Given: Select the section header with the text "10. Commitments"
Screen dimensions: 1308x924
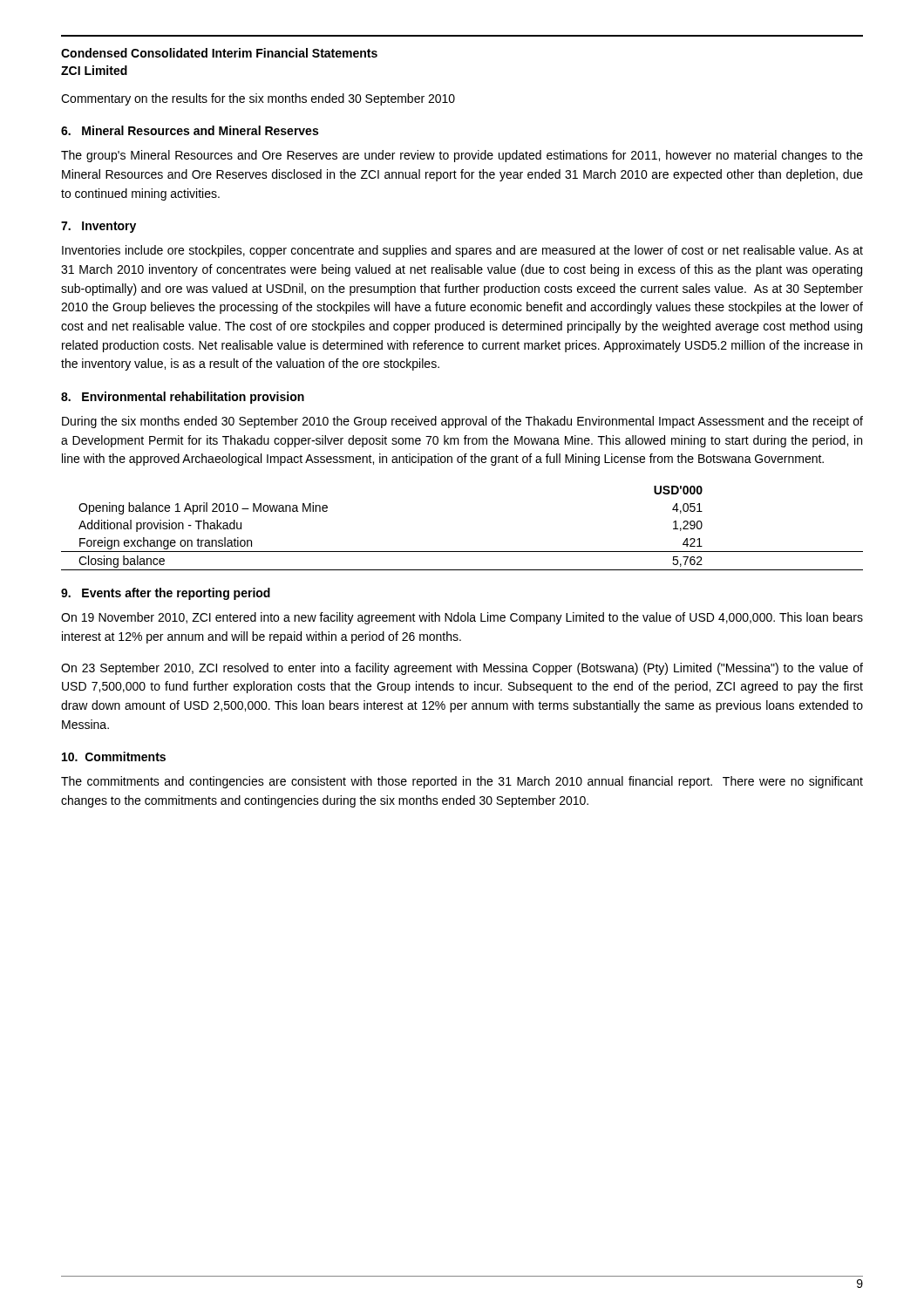Looking at the screenshot, I should pos(114,757).
